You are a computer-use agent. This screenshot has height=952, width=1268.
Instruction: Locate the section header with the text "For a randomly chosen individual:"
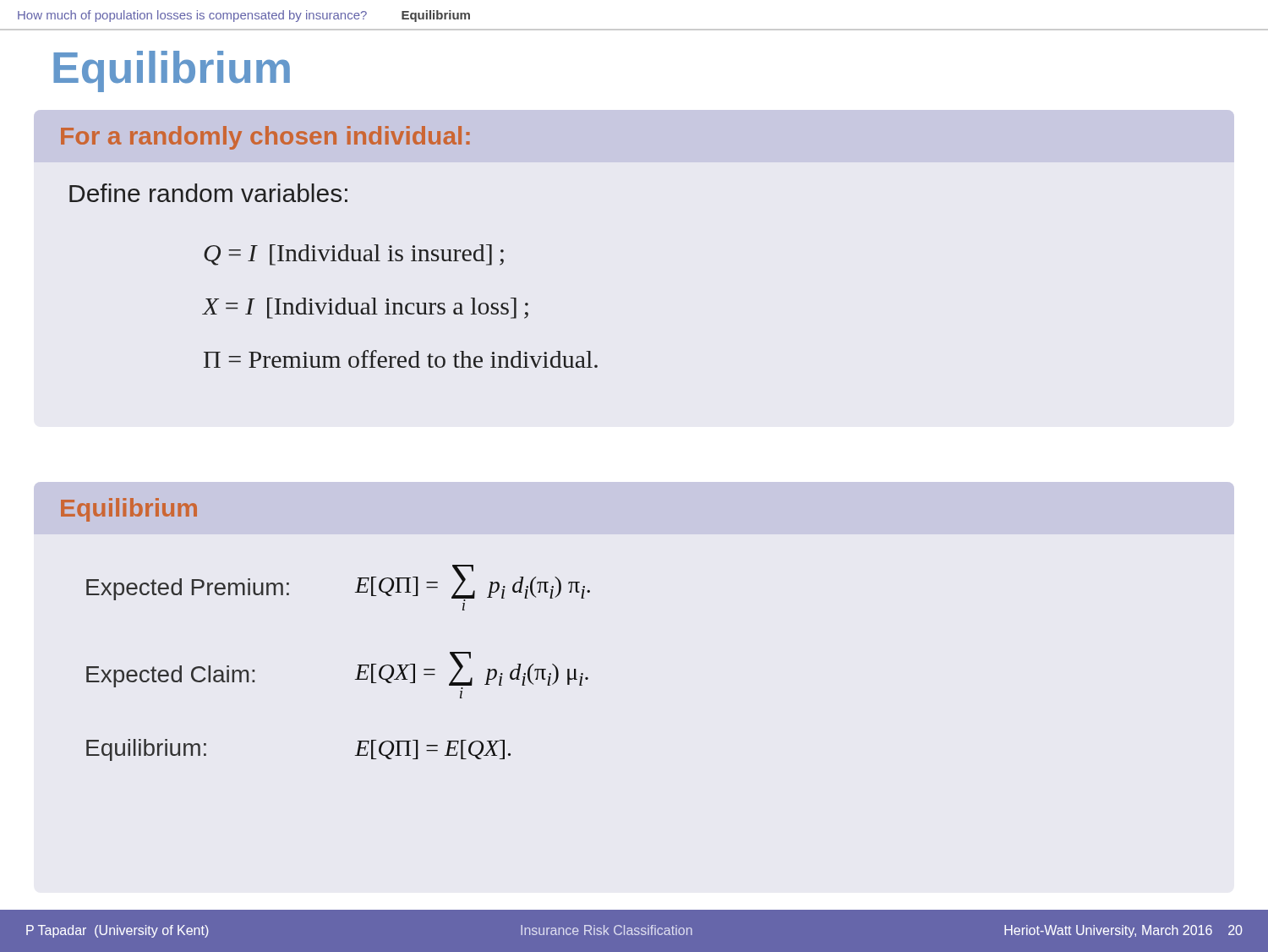pos(266,136)
